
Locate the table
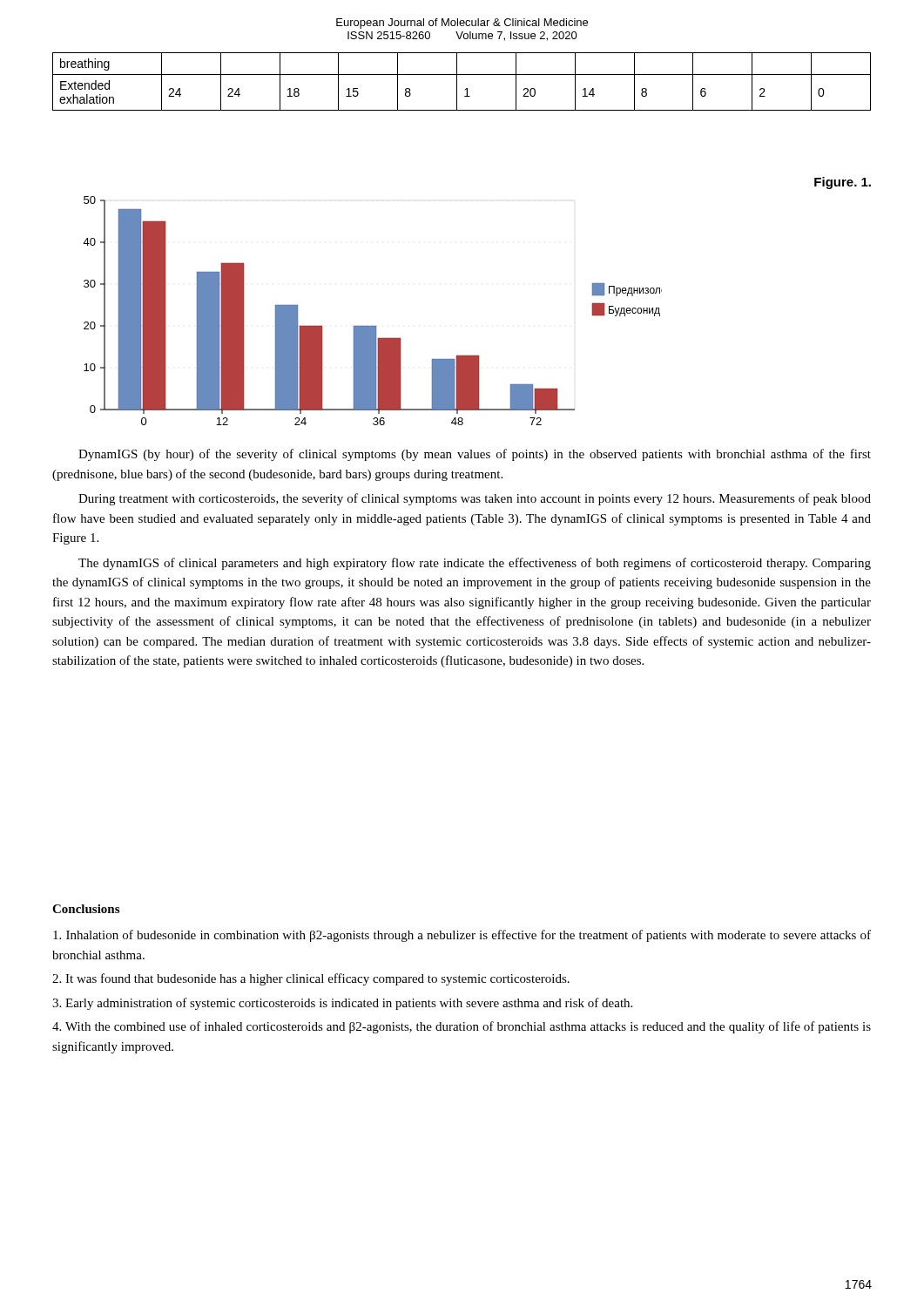[462, 81]
